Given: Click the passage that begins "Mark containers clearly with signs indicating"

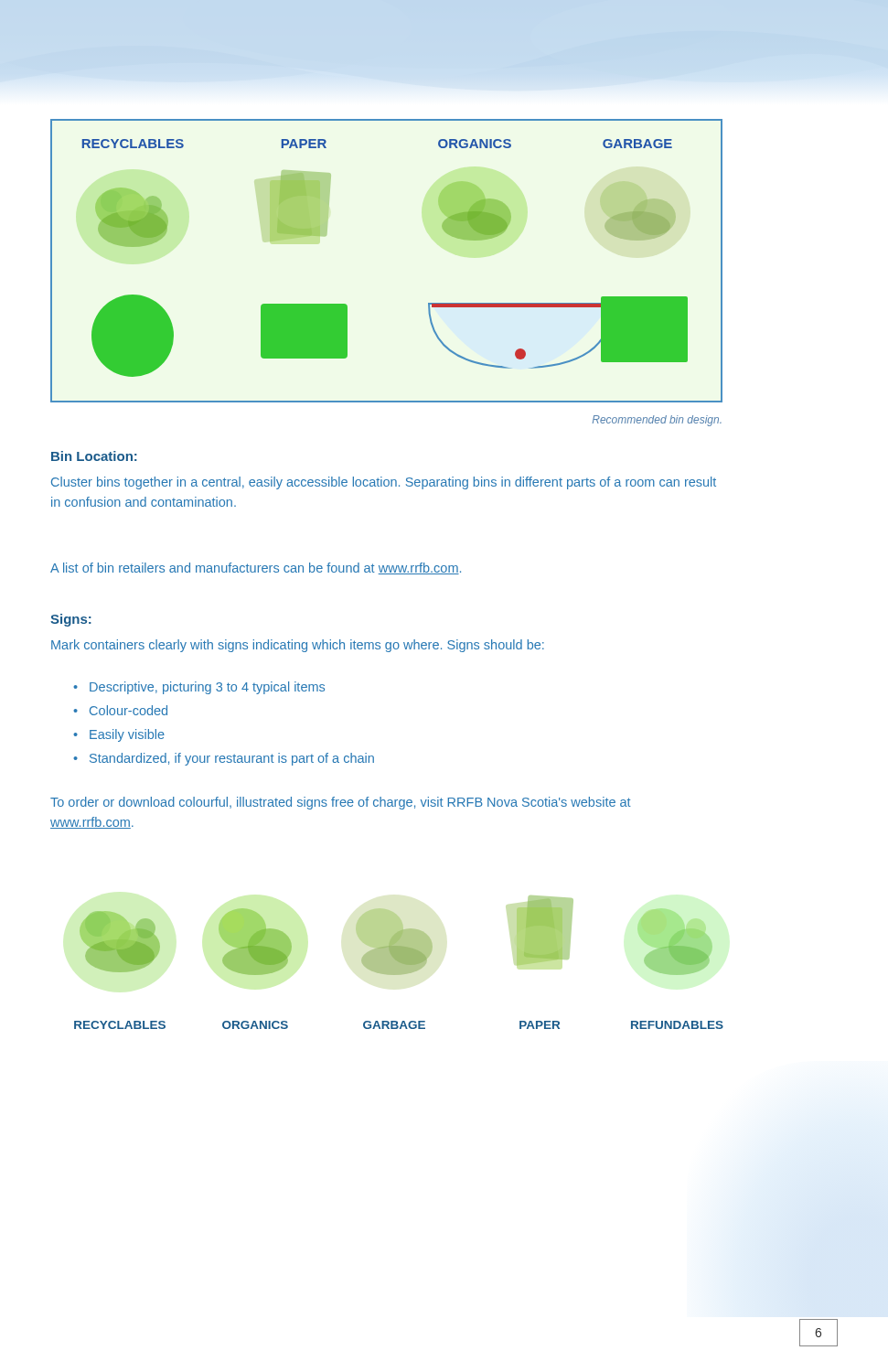Looking at the screenshot, I should tap(298, 645).
